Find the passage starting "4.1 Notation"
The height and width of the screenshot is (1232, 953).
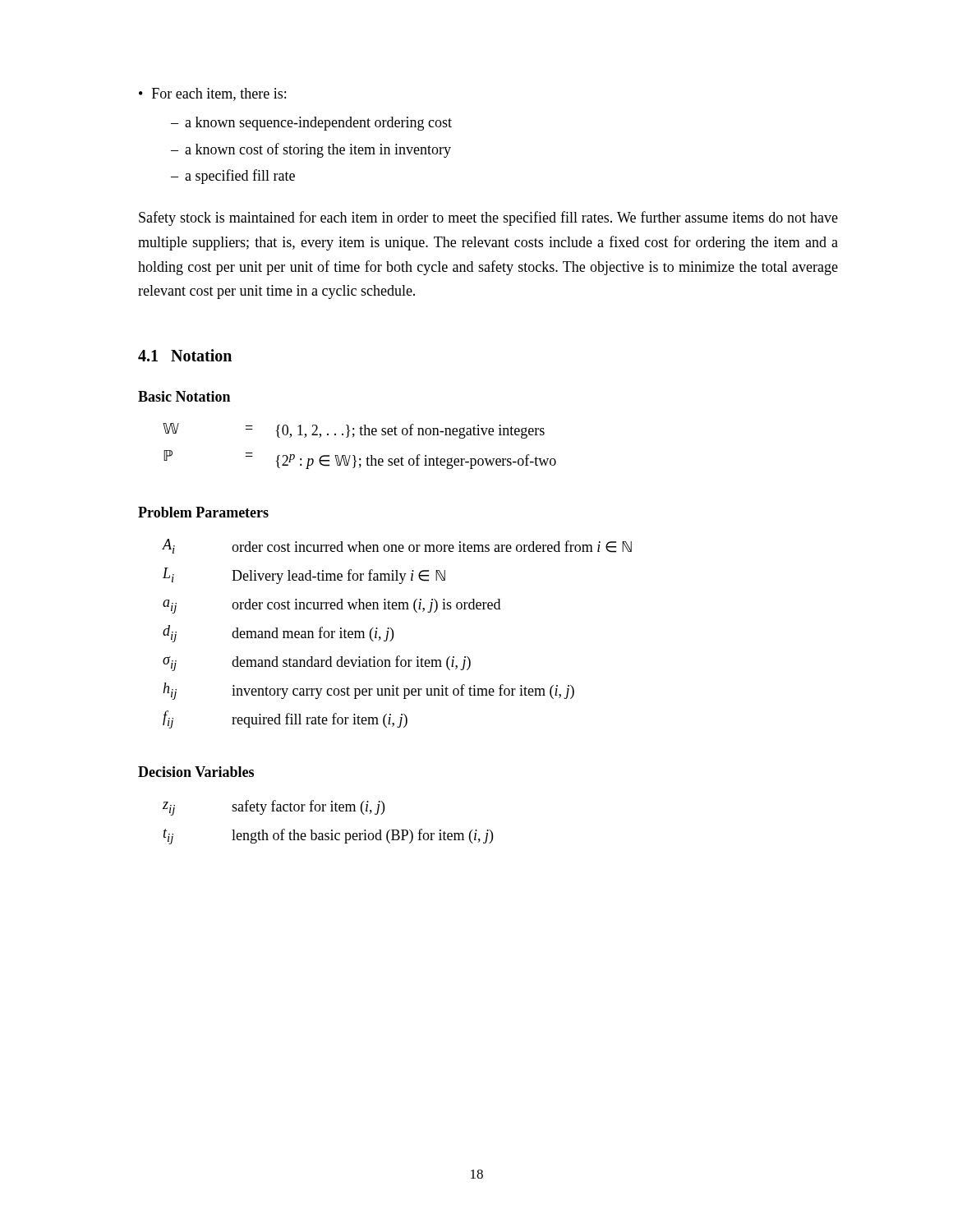pos(185,355)
